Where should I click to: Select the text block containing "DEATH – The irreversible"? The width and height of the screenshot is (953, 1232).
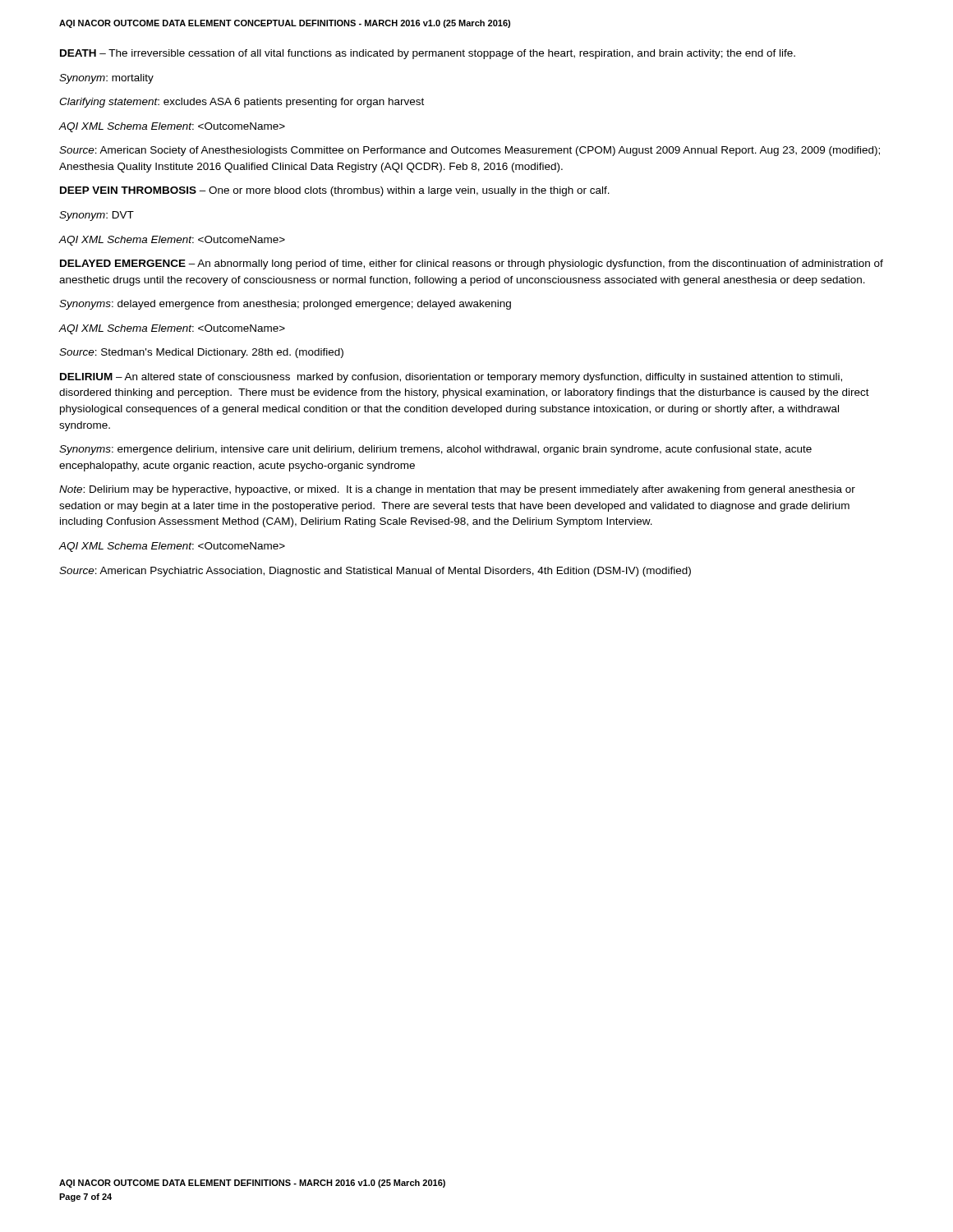point(476,53)
